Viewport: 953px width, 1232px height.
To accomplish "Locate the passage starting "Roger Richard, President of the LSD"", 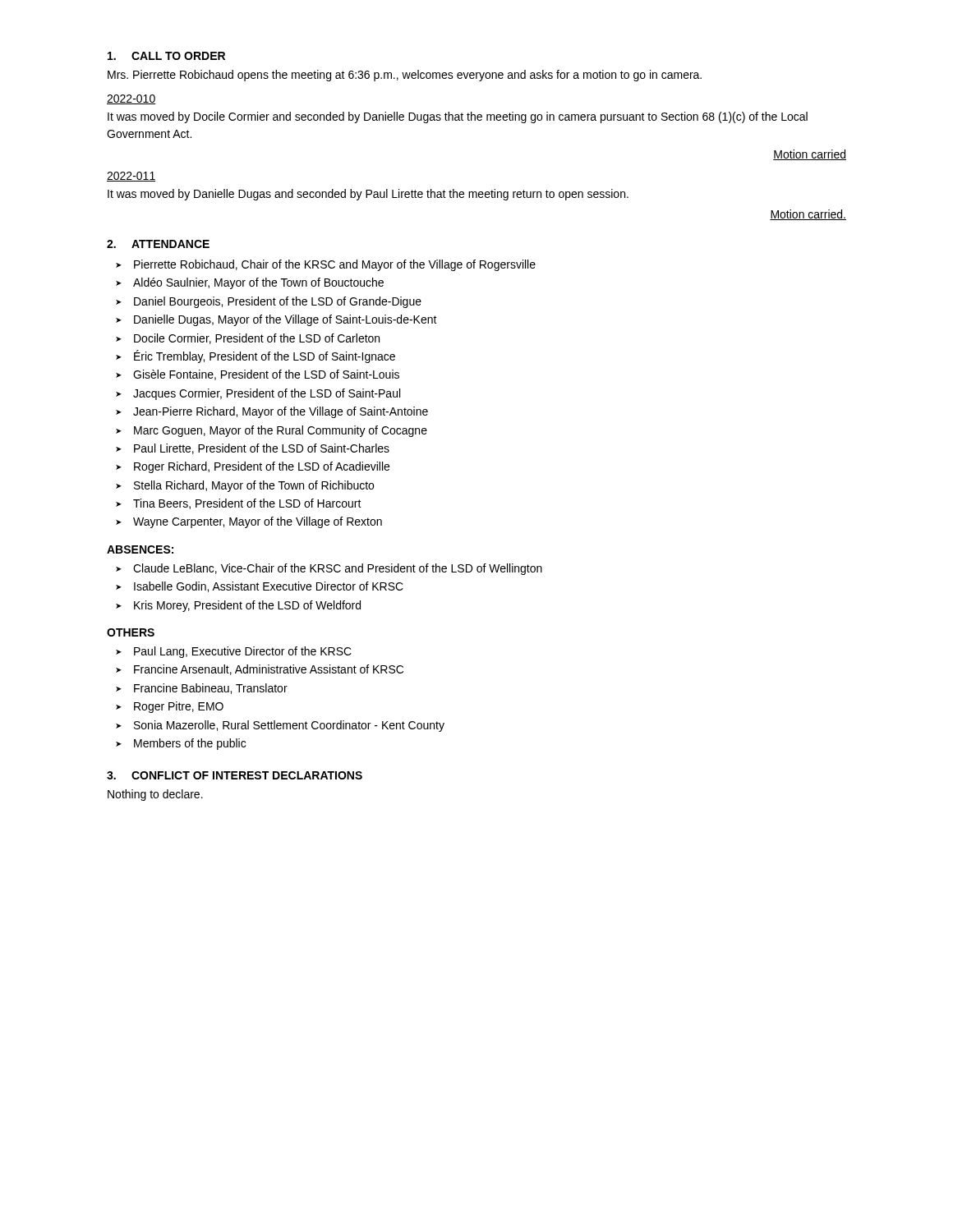I will click(262, 467).
